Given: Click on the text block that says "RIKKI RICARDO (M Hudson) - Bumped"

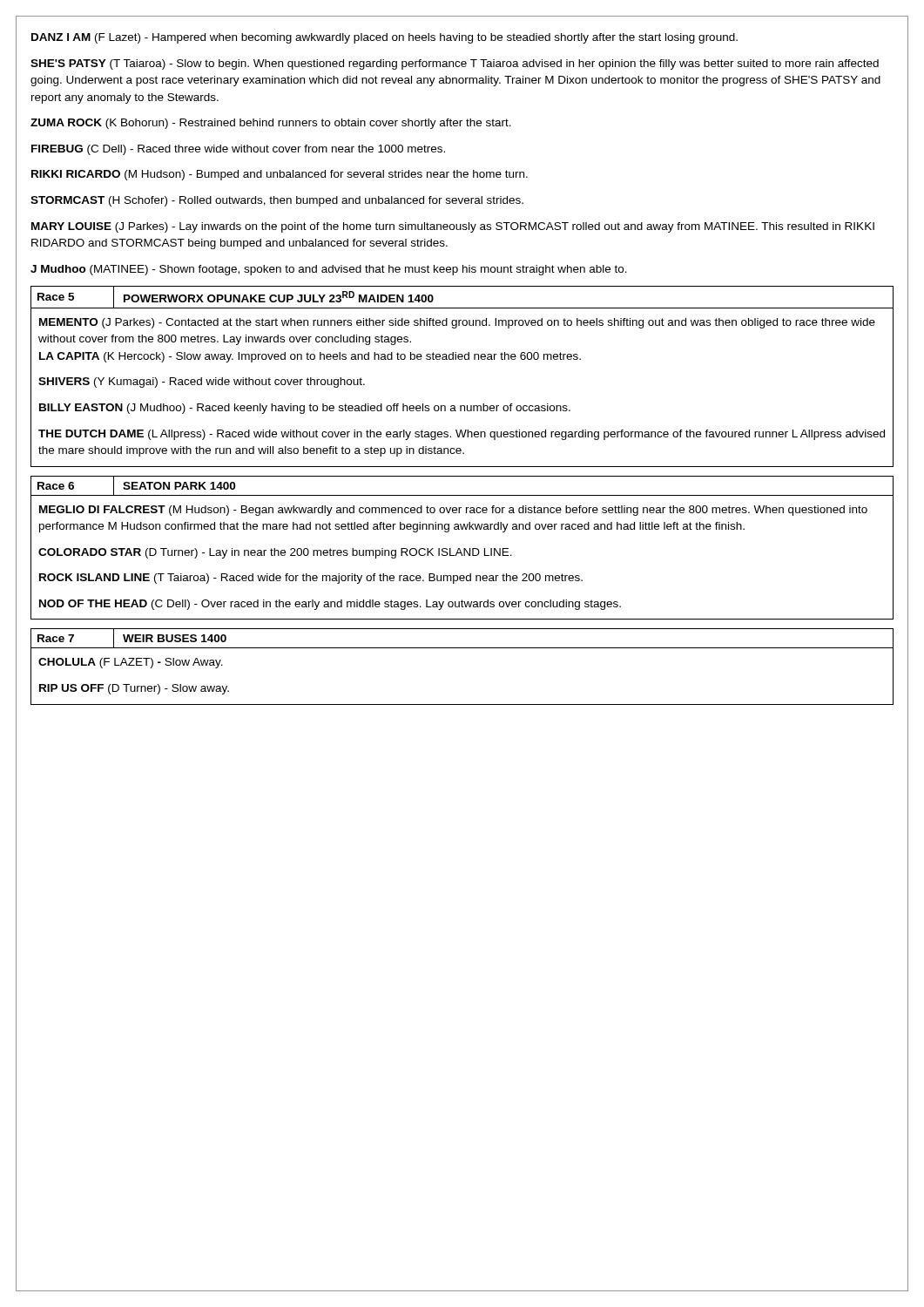Looking at the screenshot, I should [x=462, y=174].
